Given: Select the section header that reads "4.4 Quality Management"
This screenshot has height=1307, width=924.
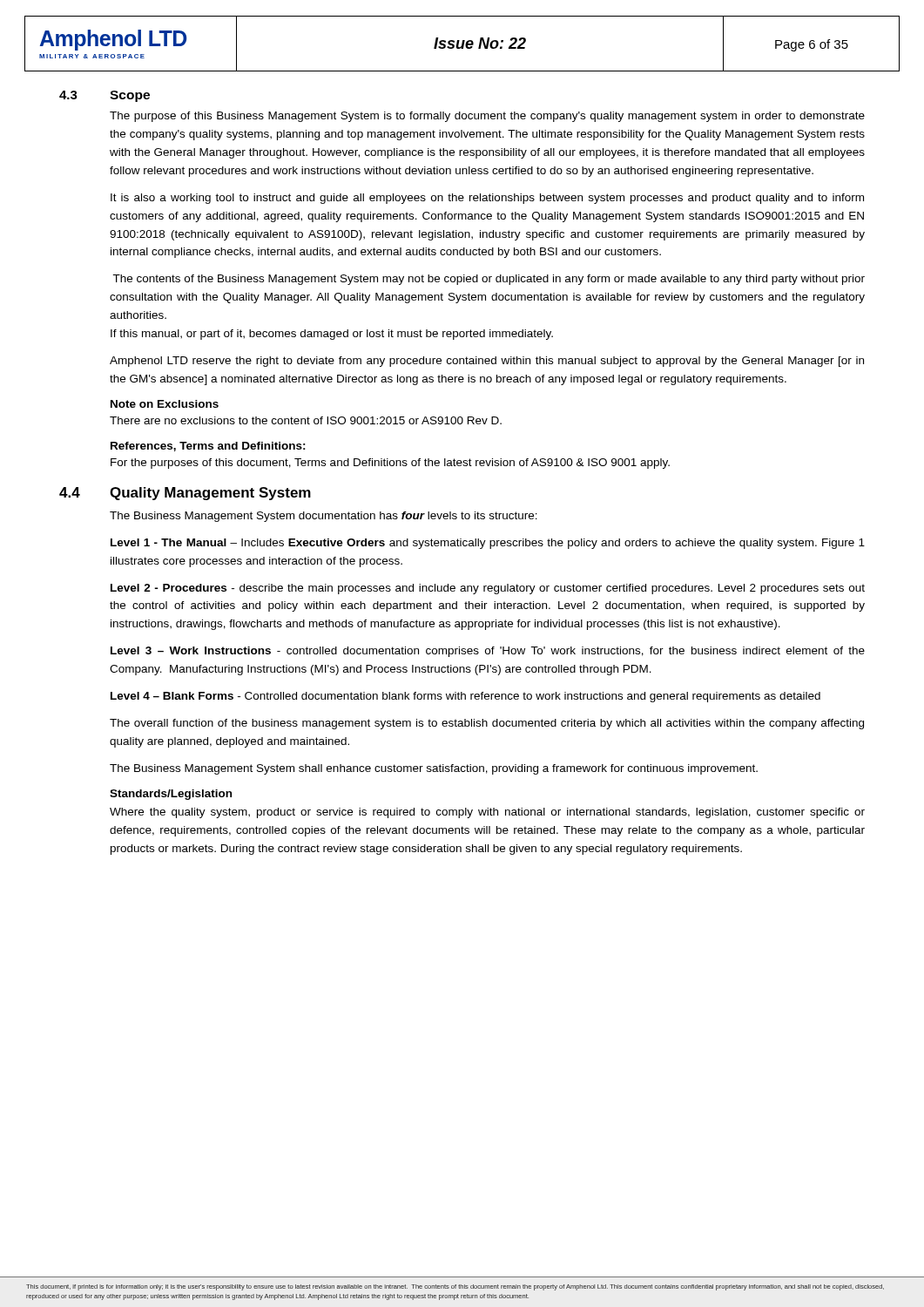Looking at the screenshot, I should 185,493.
